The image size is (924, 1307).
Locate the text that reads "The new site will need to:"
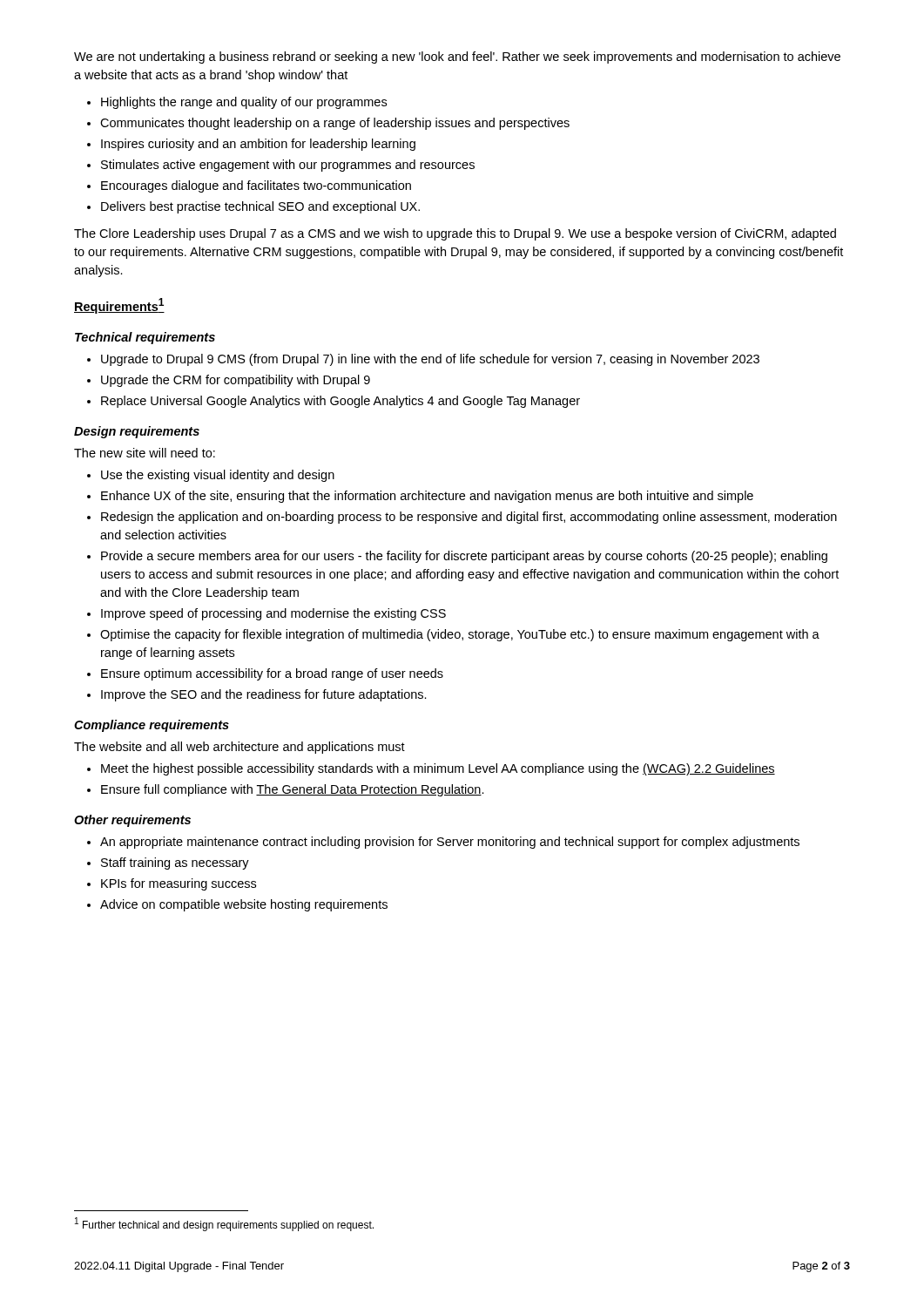point(145,453)
